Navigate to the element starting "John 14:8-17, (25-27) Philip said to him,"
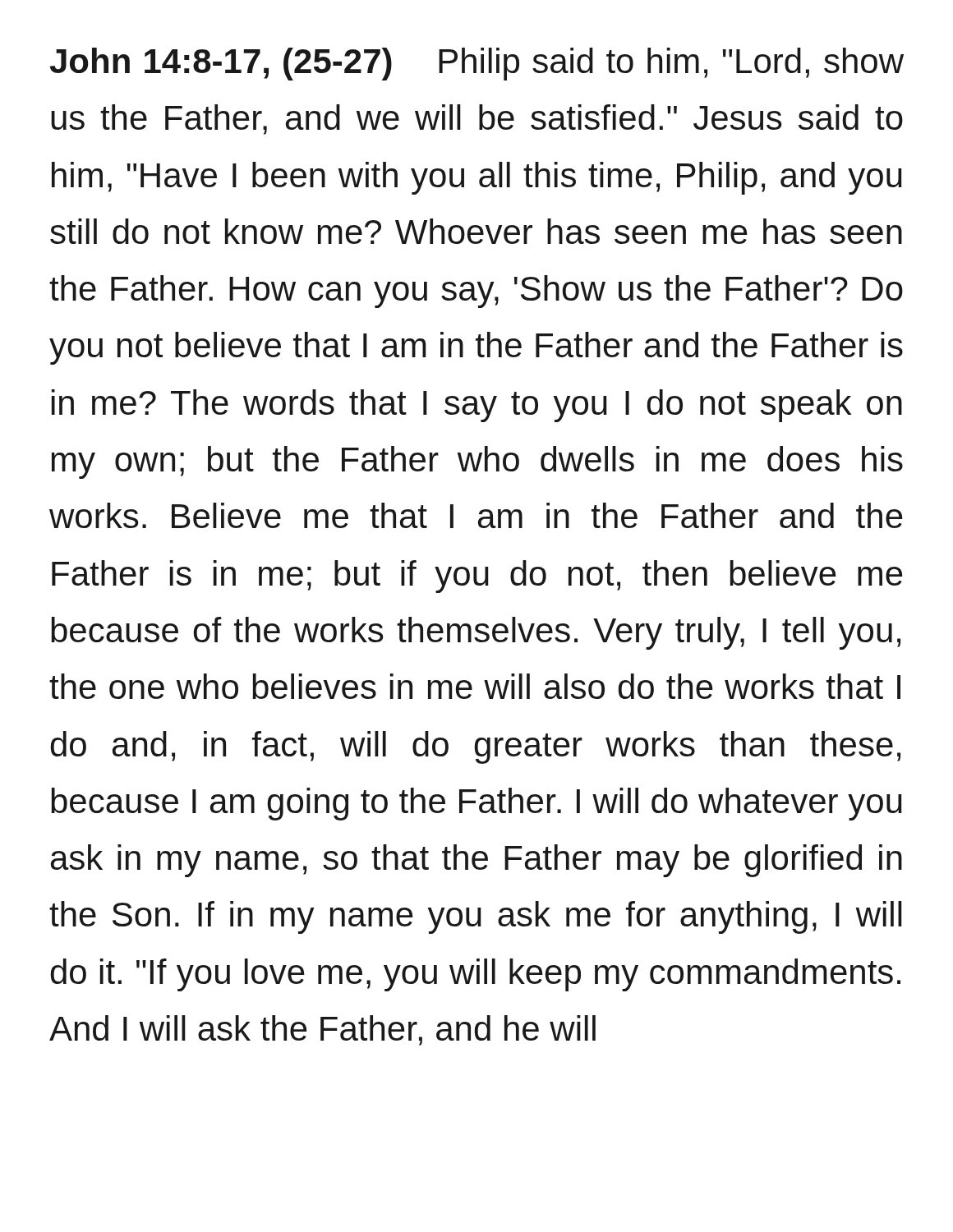This screenshot has width=953, height=1232. coord(476,545)
